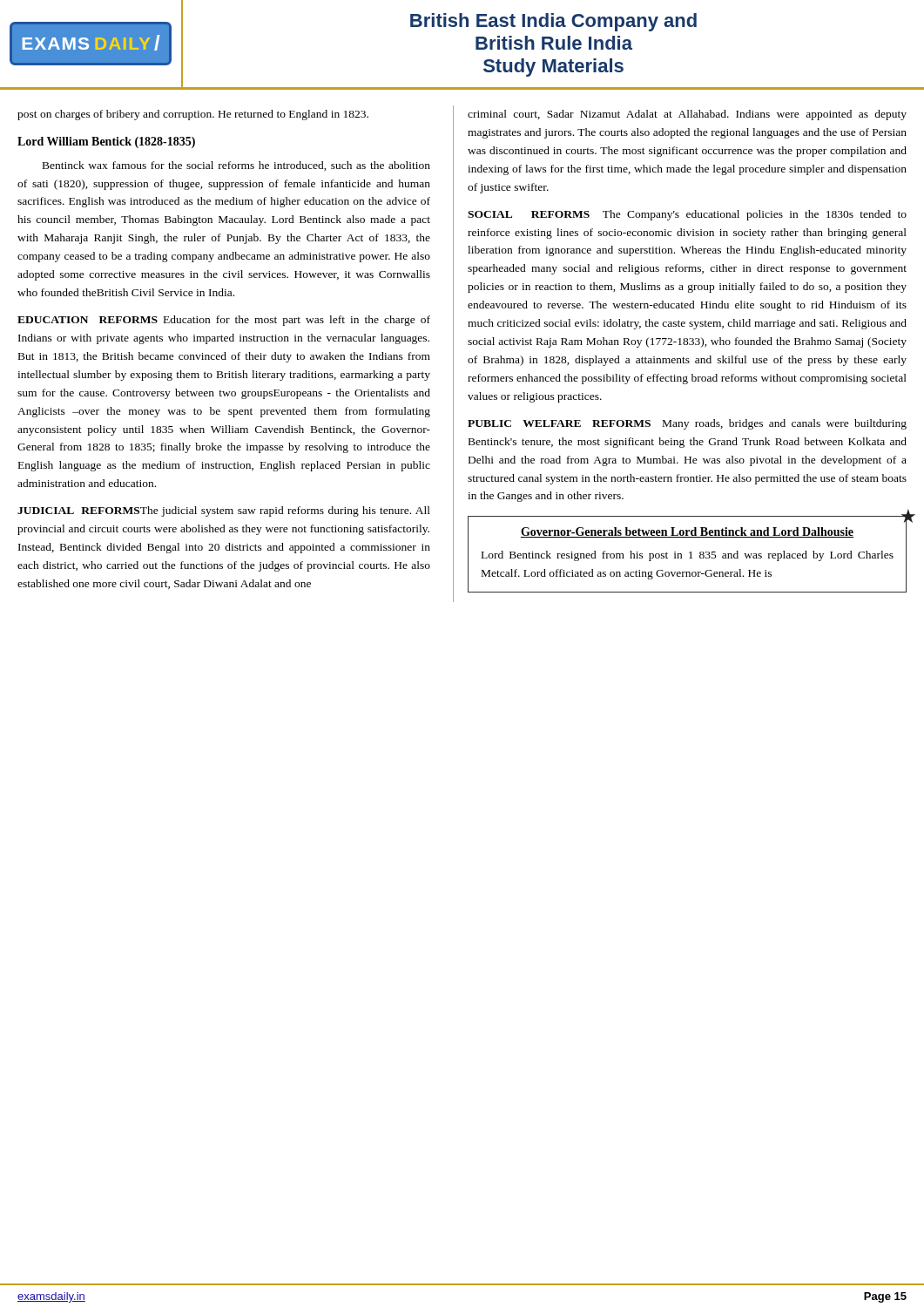The image size is (924, 1307).
Task: Find the block on this page that starts "★ Governor-Generals between Lord Bentinck and Lord"
Action: 694,550
